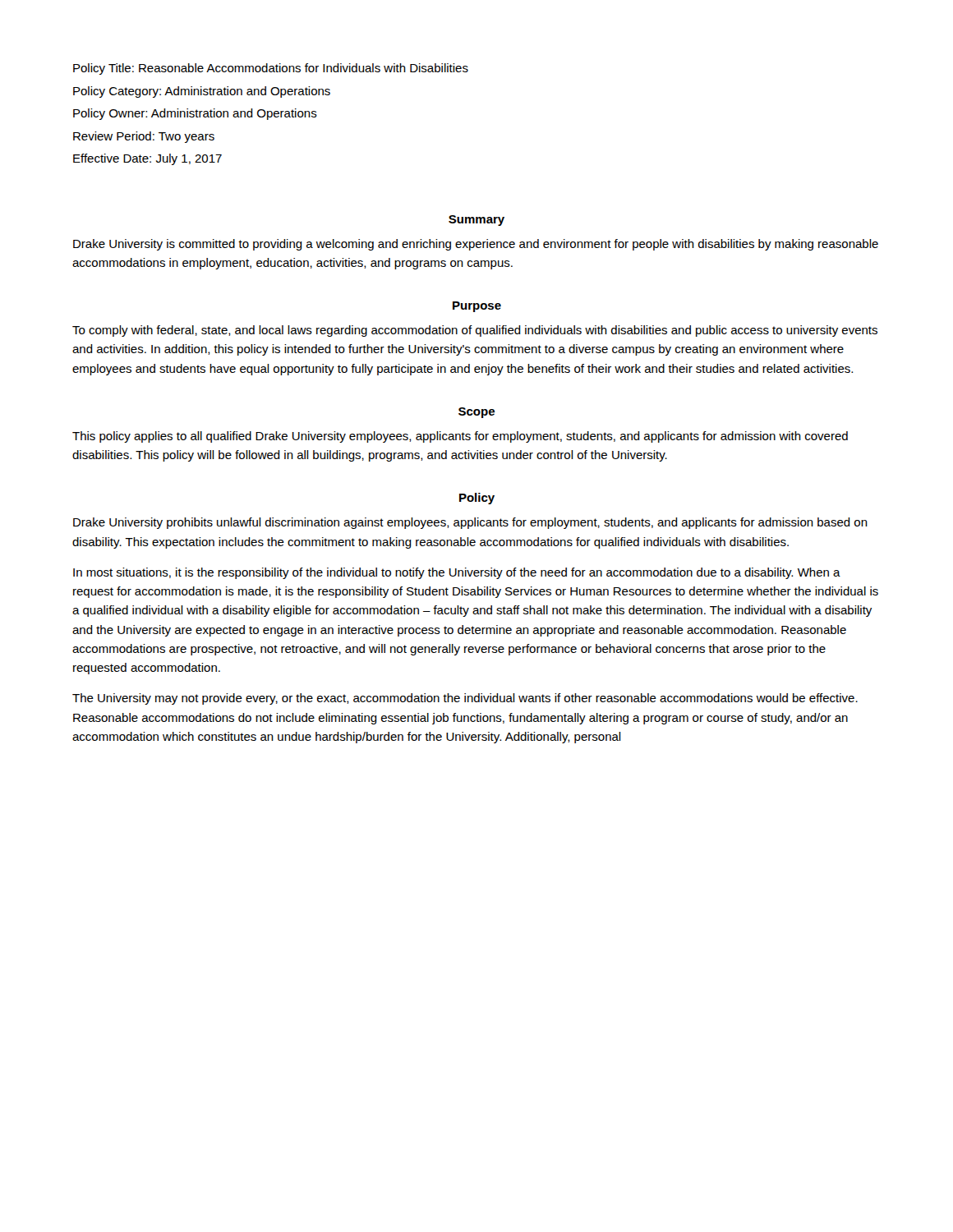Image resolution: width=953 pixels, height=1232 pixels.
Task: Find the block on this page that starts "Drake University prohibits unlawful"
Action: click(x=470, y=532)
